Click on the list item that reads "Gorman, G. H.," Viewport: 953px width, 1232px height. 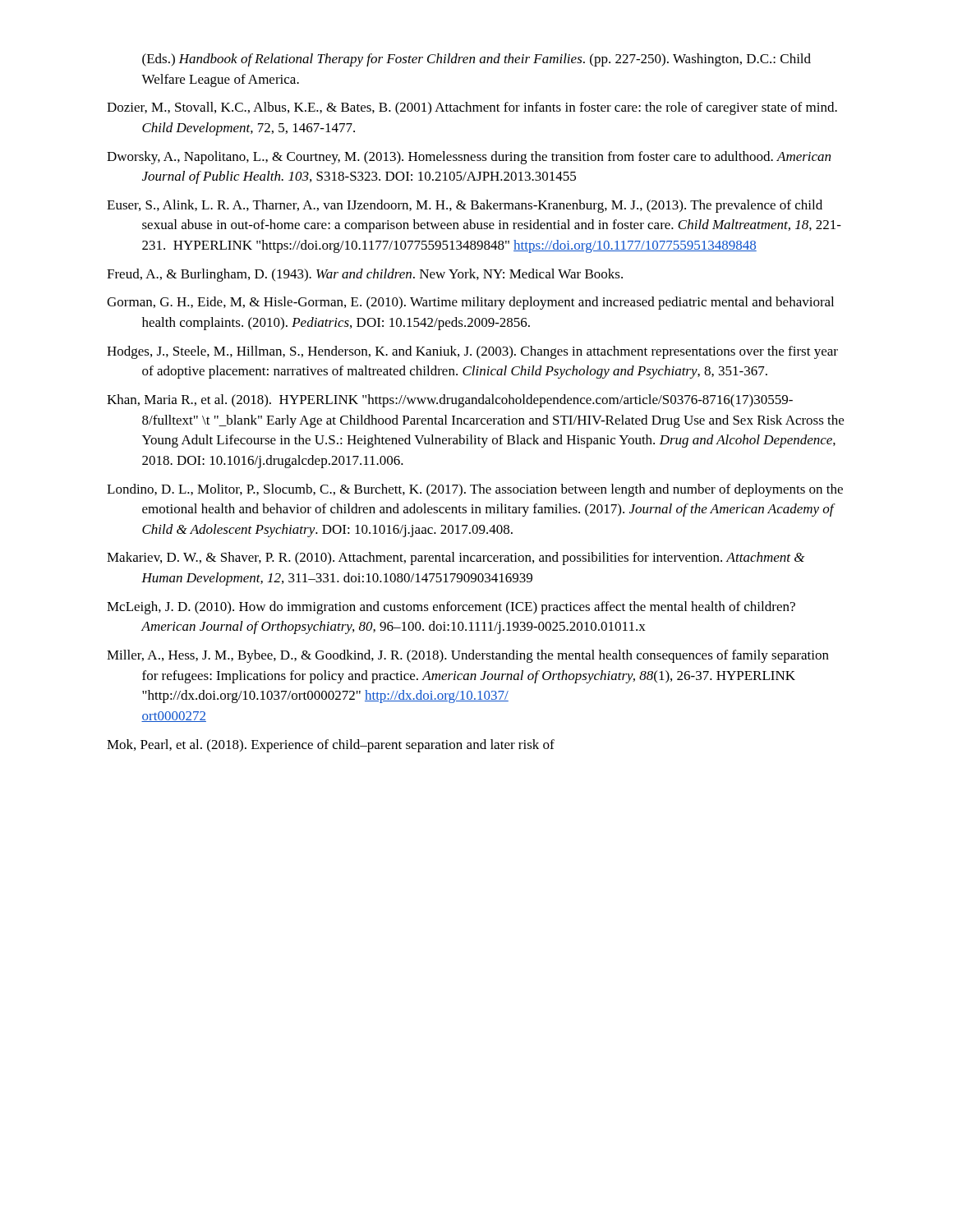(x=471, y=312)
